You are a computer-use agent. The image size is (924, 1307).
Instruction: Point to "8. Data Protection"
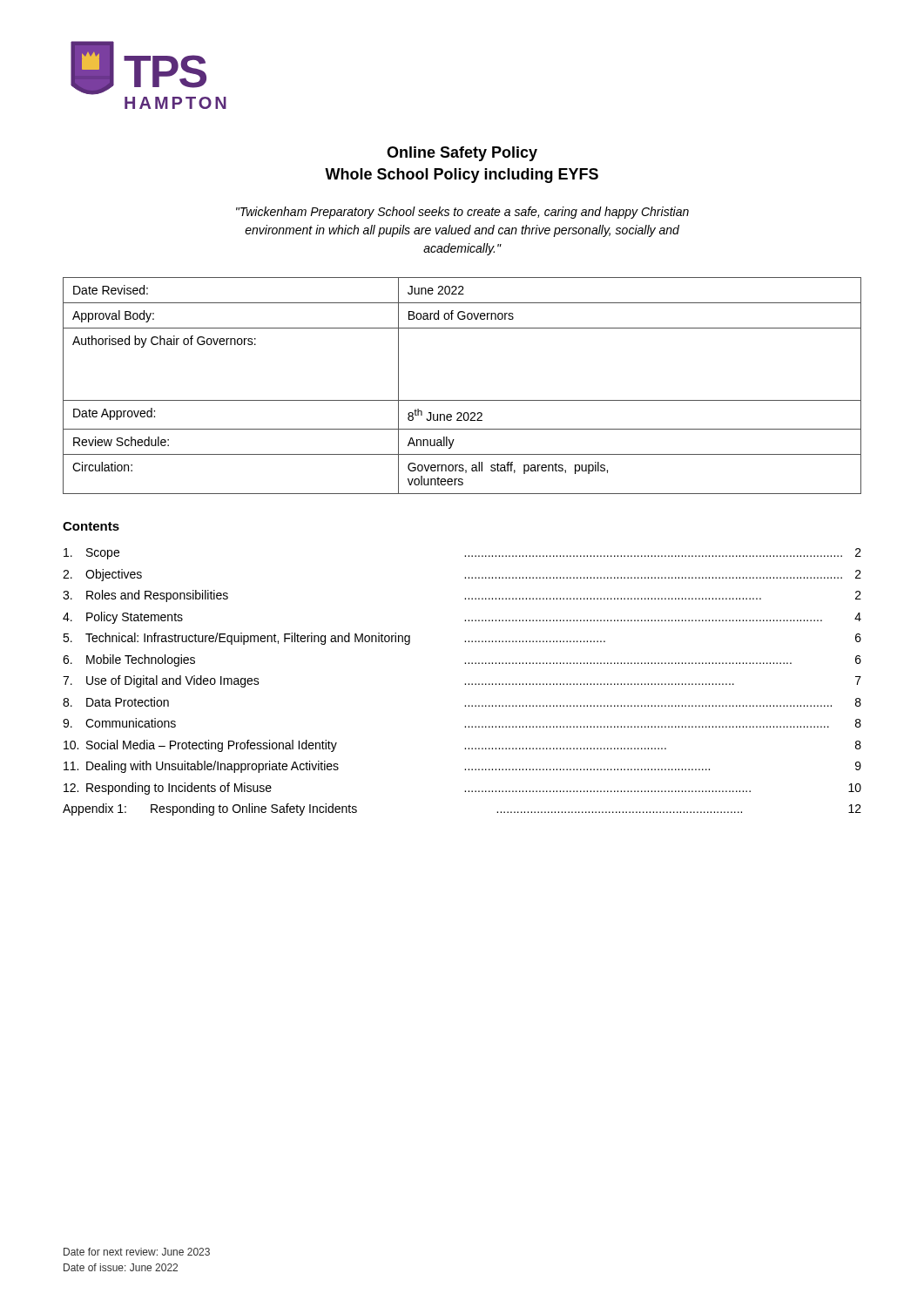(x=462, y=702)
